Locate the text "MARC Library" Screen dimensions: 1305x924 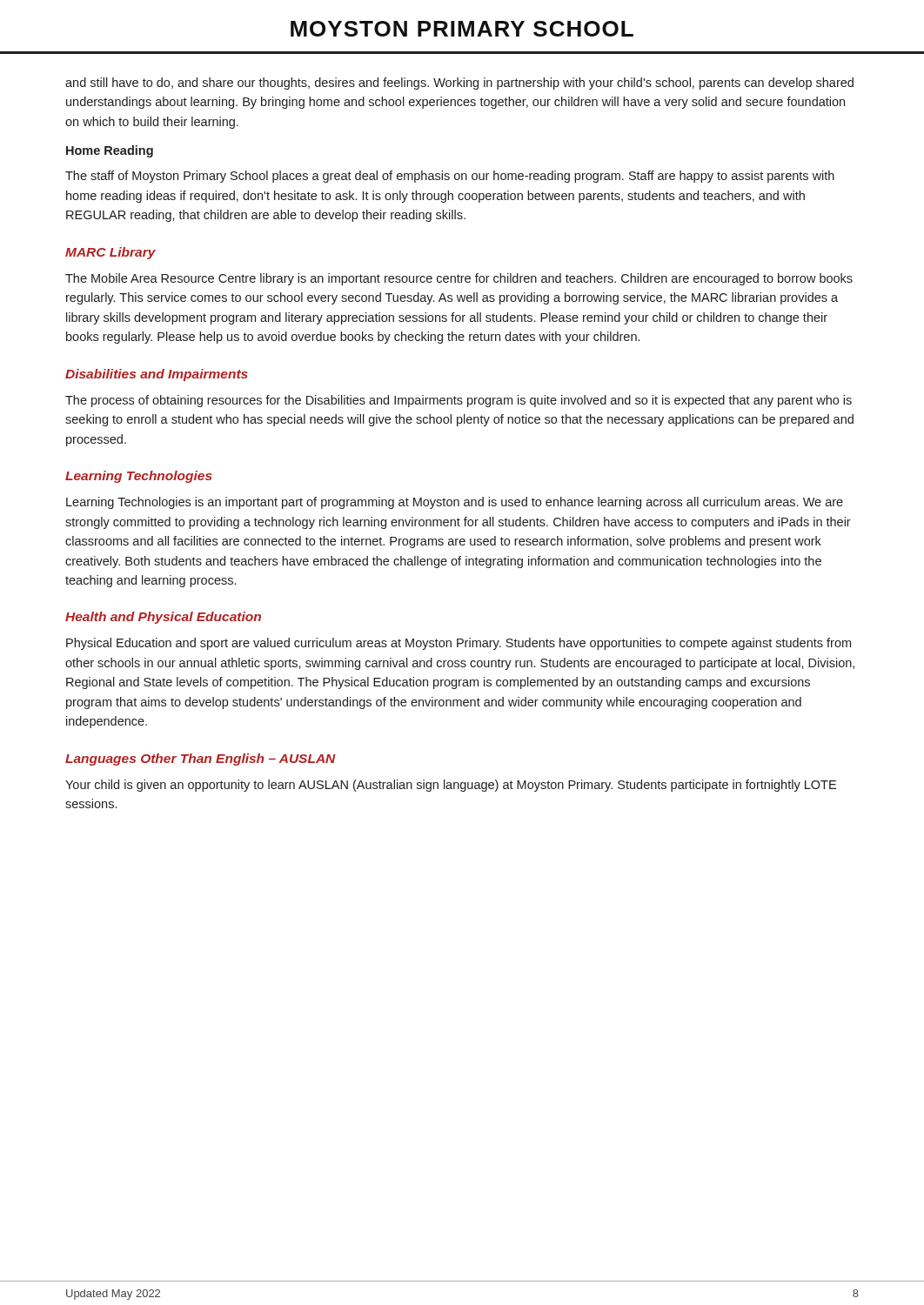(x=110, y=252)
